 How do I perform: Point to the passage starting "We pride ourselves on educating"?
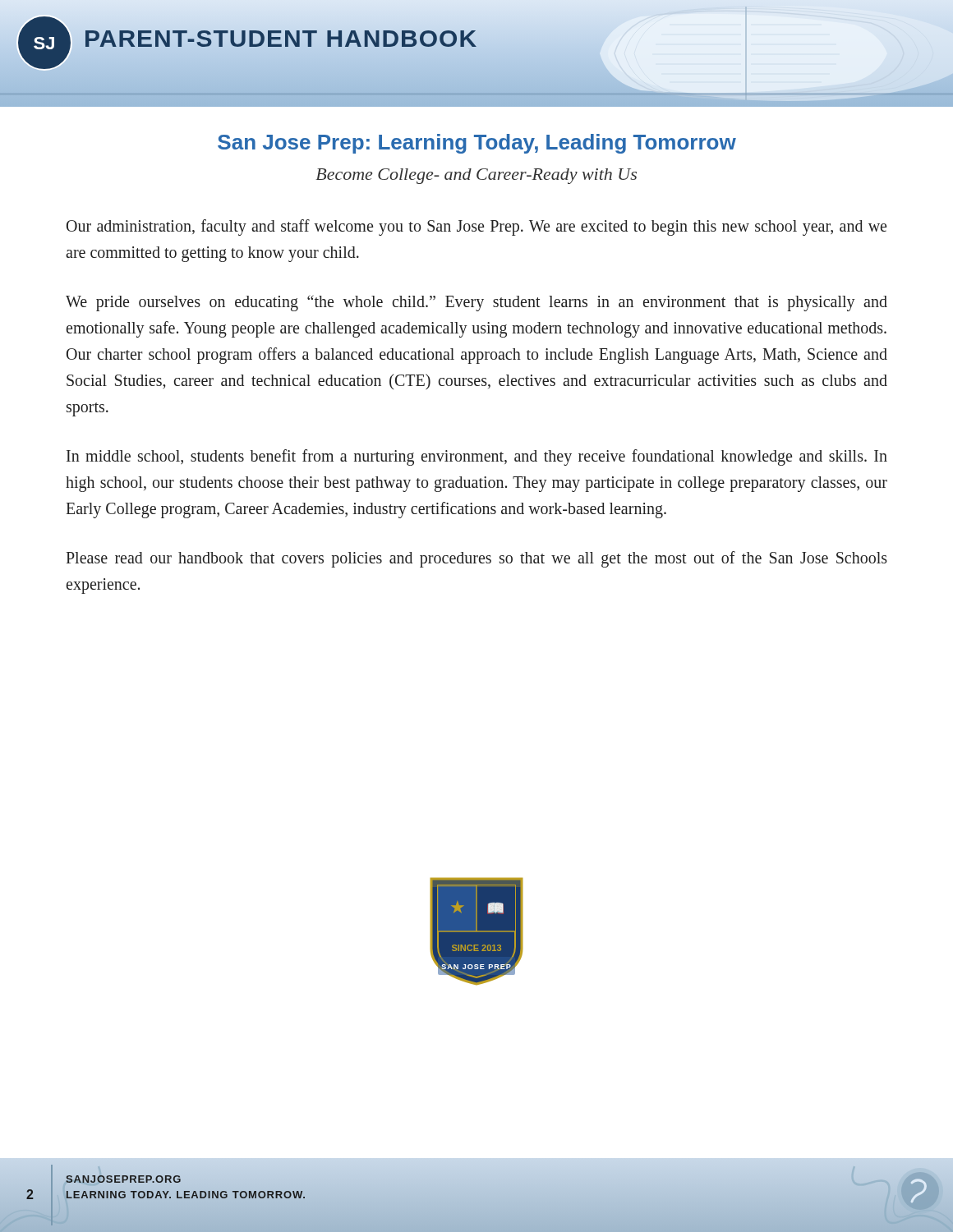(476, 354)
